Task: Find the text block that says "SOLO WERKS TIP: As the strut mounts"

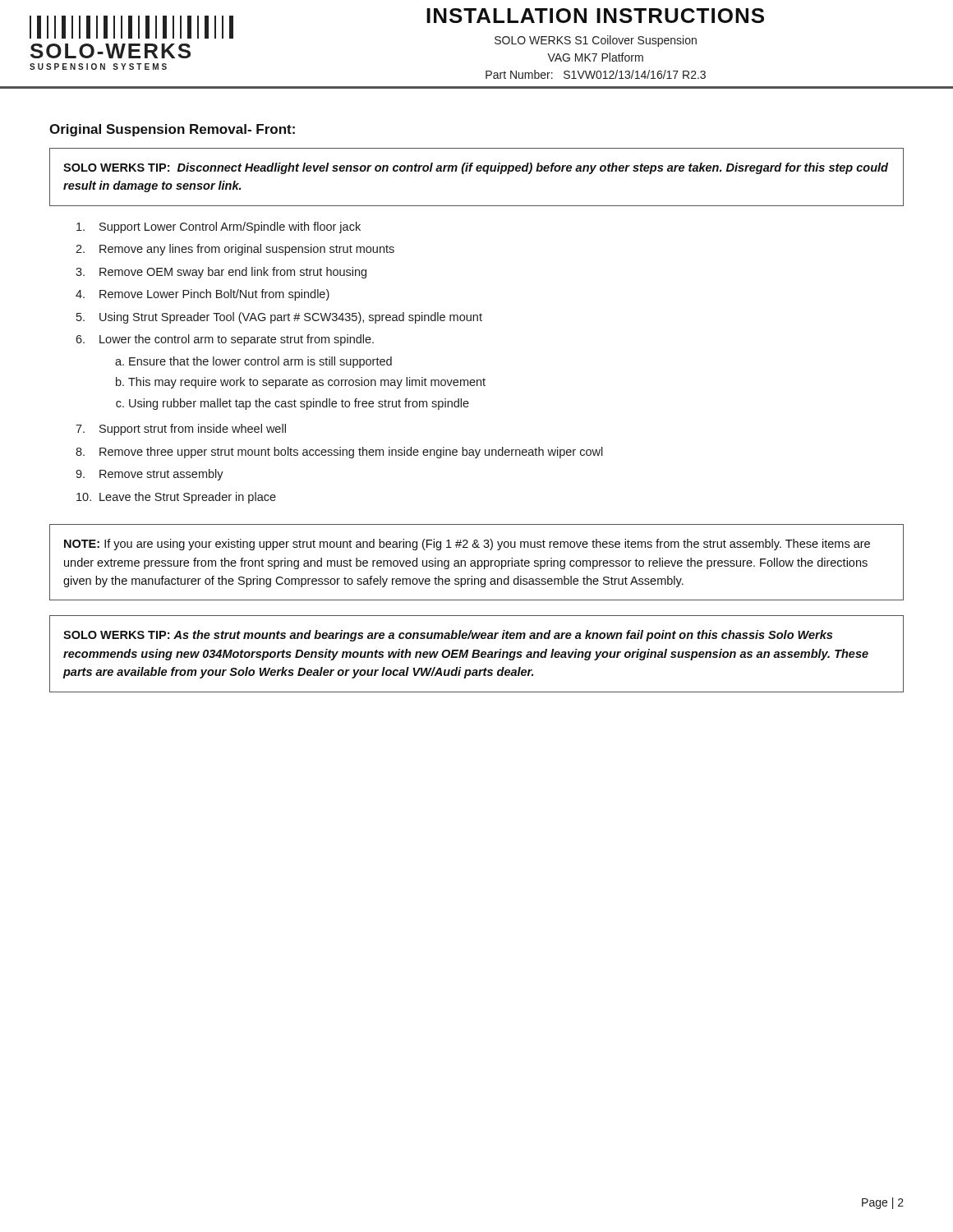Action: [476, 654]
